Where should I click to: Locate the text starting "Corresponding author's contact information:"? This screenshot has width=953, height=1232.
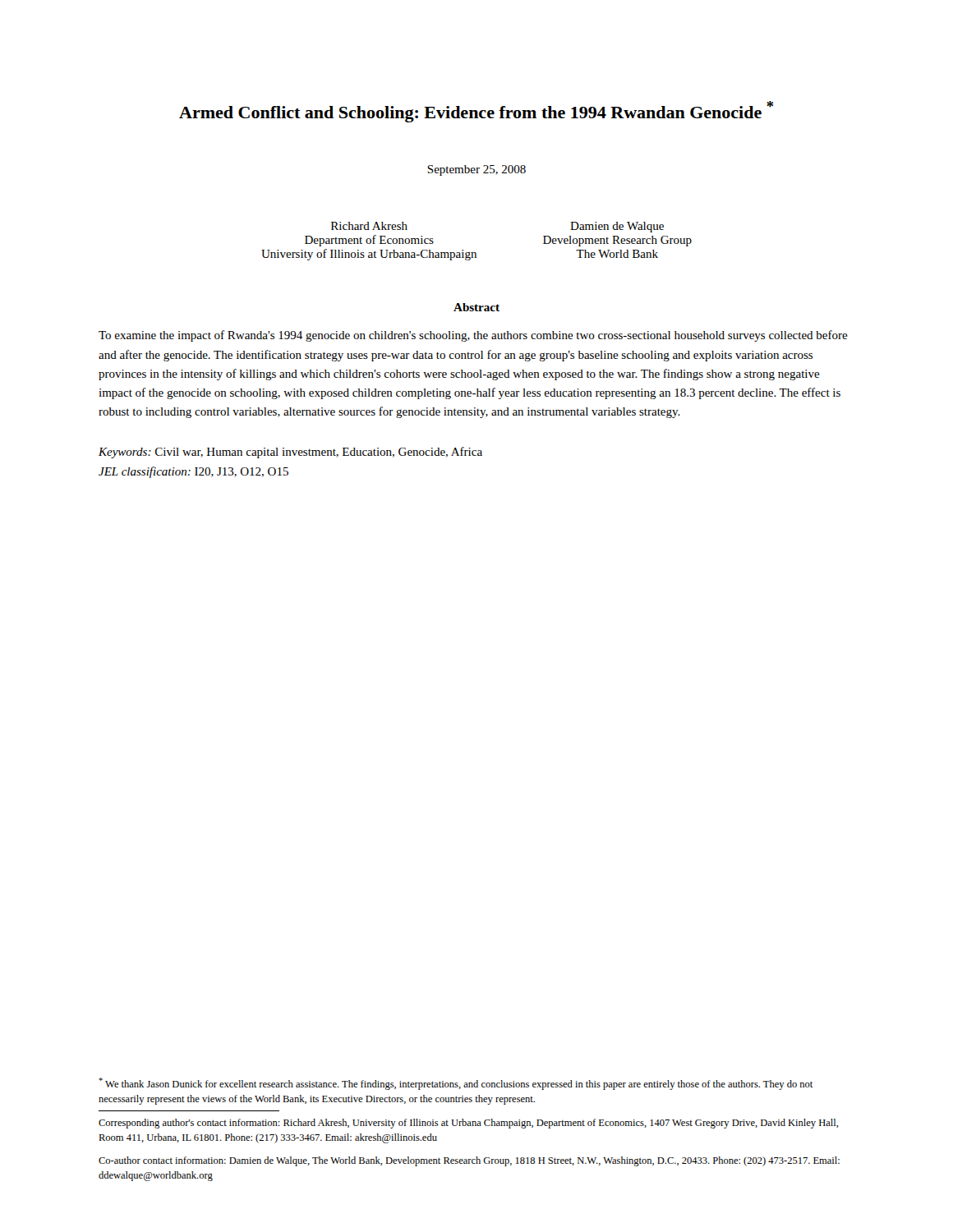pyautogui.click(x=469, y=1130)
